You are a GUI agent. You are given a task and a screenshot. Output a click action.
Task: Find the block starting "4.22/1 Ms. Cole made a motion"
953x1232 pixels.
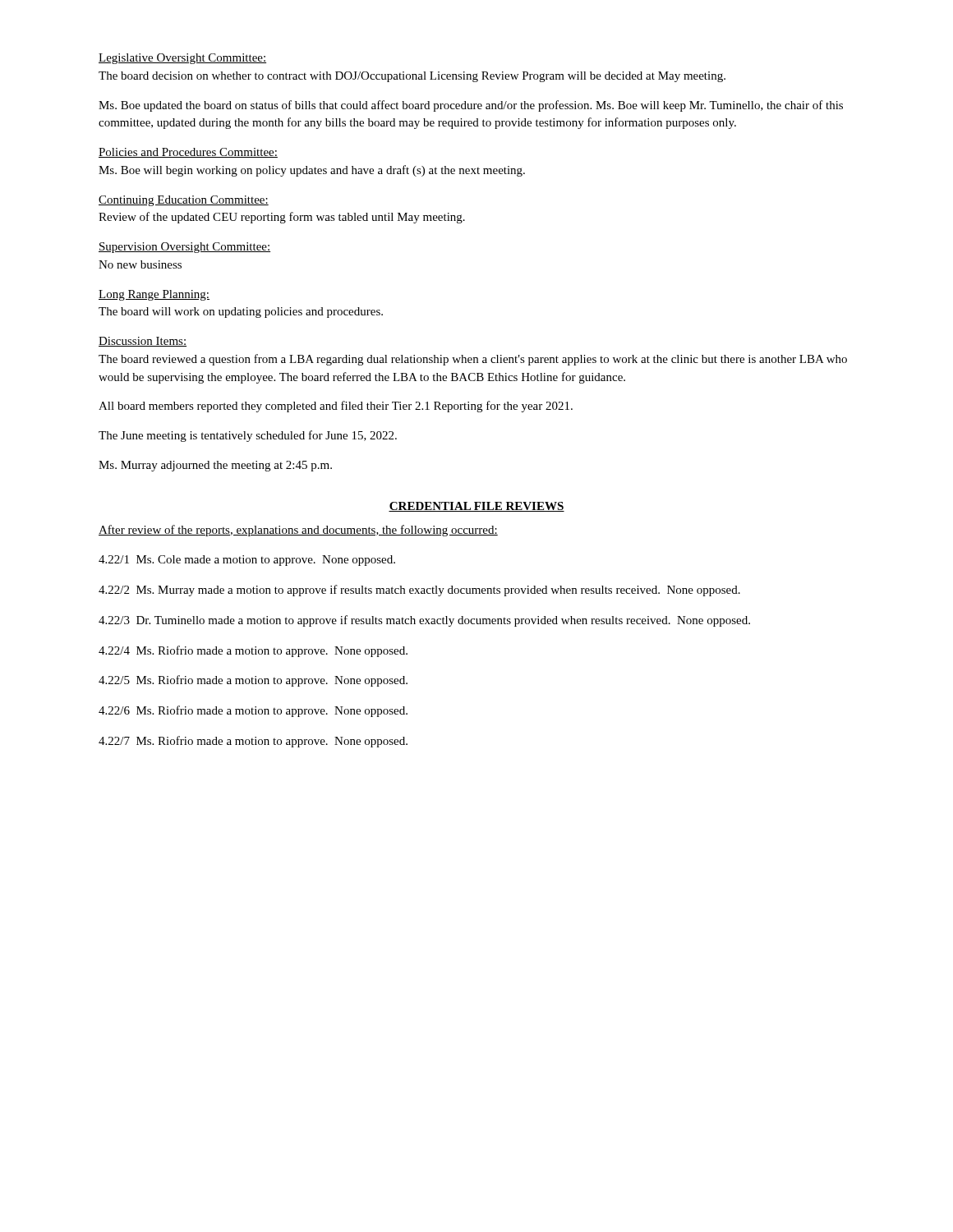click(x=247, y=561)
